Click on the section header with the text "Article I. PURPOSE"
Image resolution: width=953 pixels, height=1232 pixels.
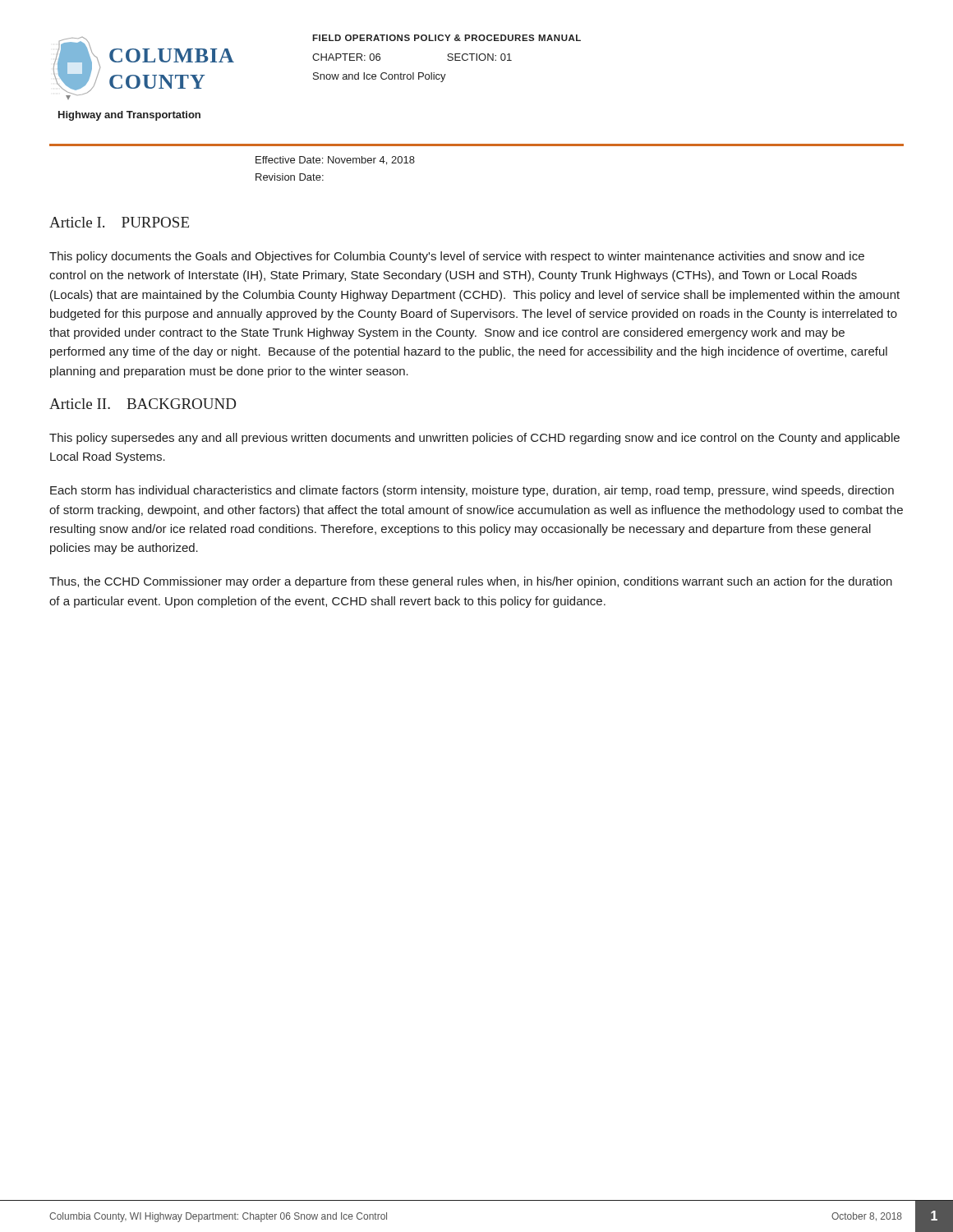pos(119,222)
